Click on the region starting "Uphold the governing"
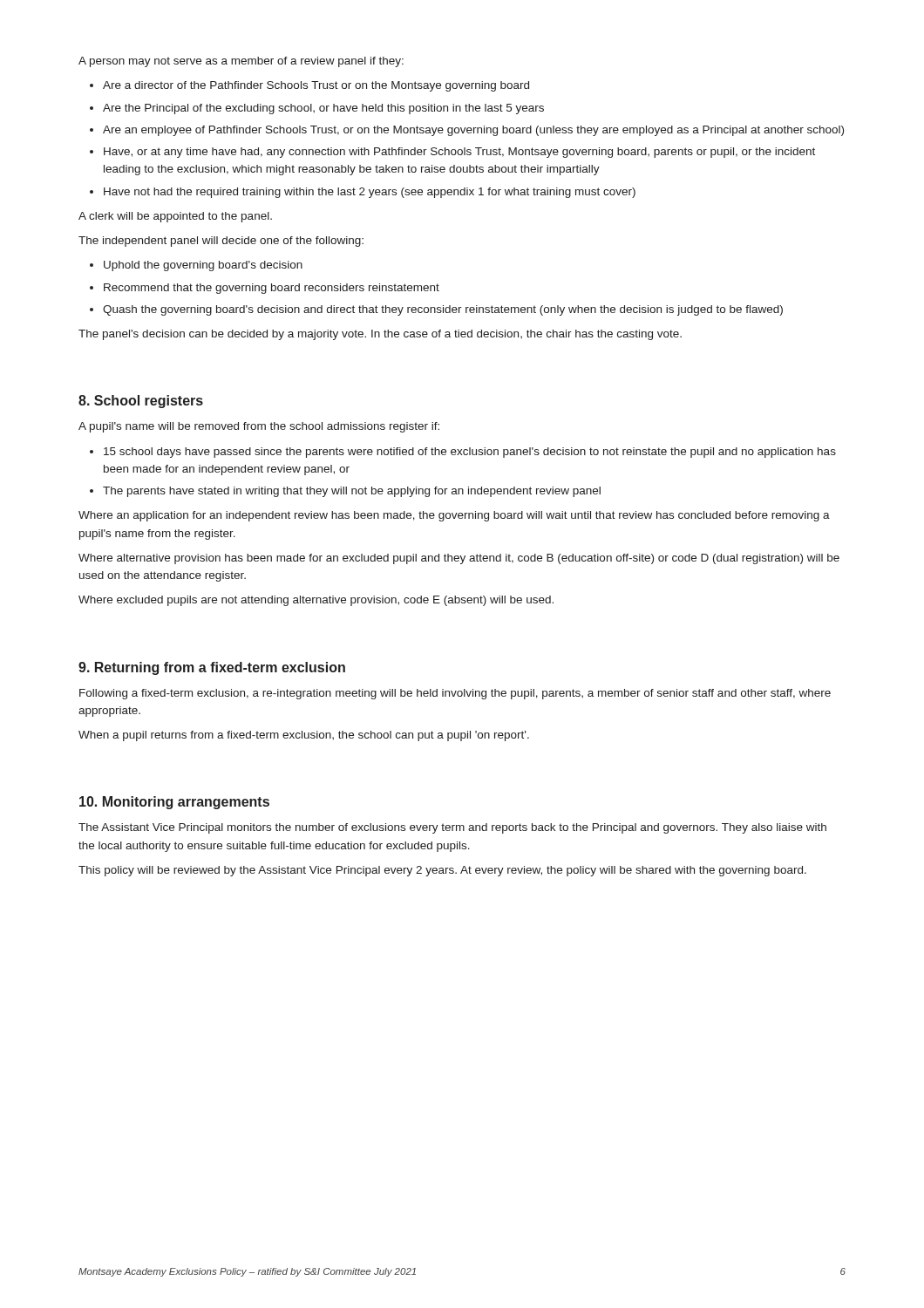 [203, 265]
